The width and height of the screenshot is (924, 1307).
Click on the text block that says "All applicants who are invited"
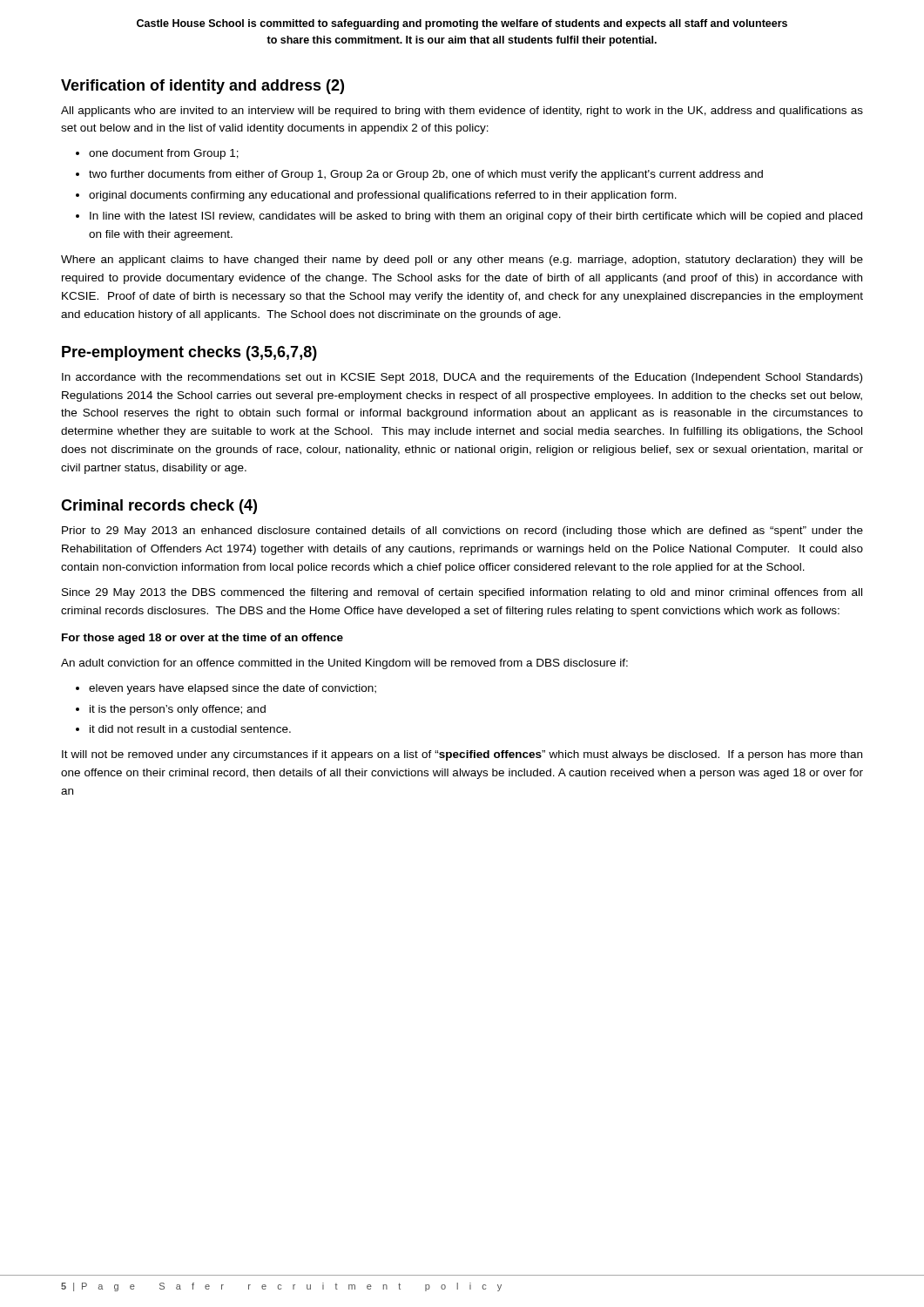point(462,119)
